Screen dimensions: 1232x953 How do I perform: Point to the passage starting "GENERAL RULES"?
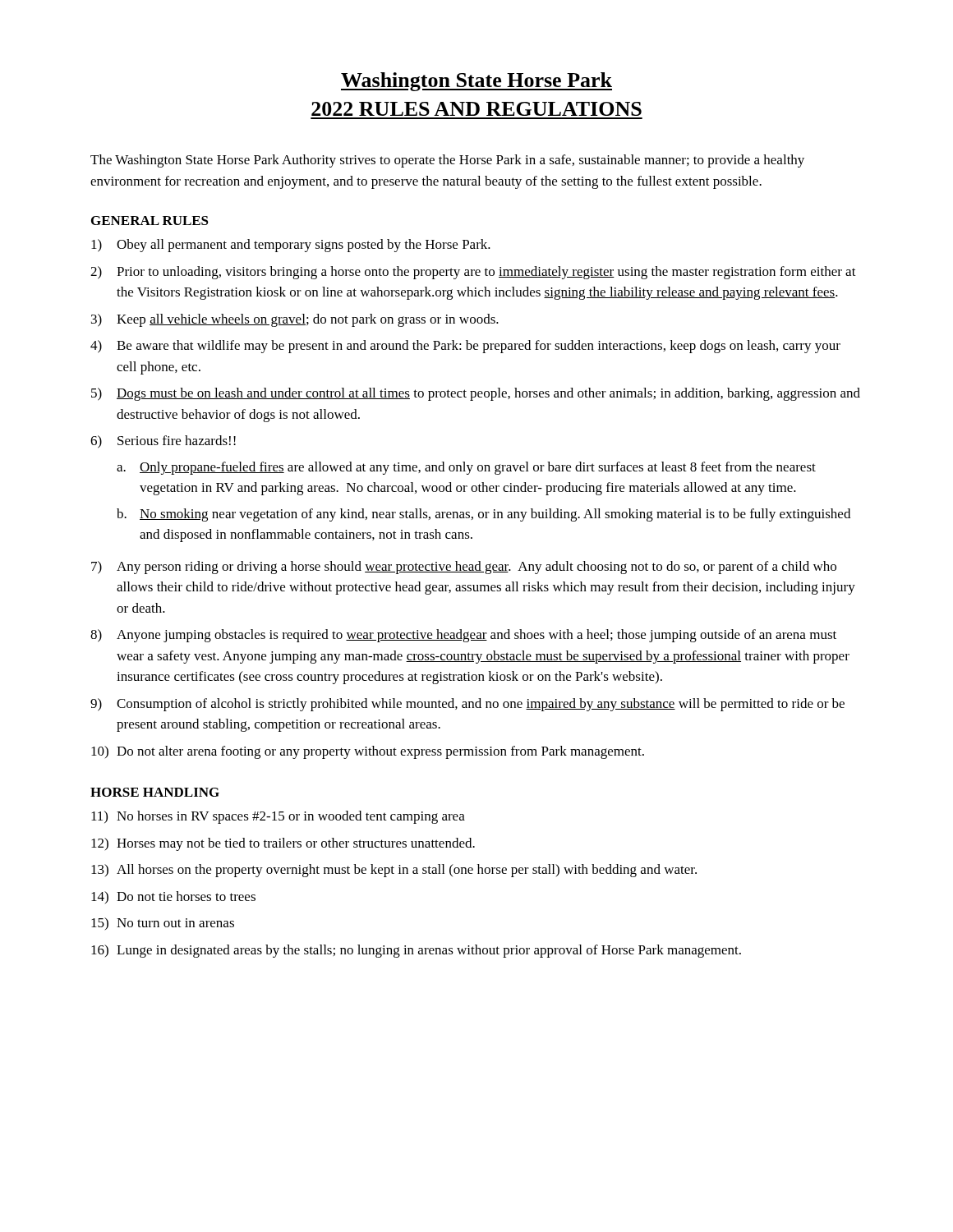[150, 221]
